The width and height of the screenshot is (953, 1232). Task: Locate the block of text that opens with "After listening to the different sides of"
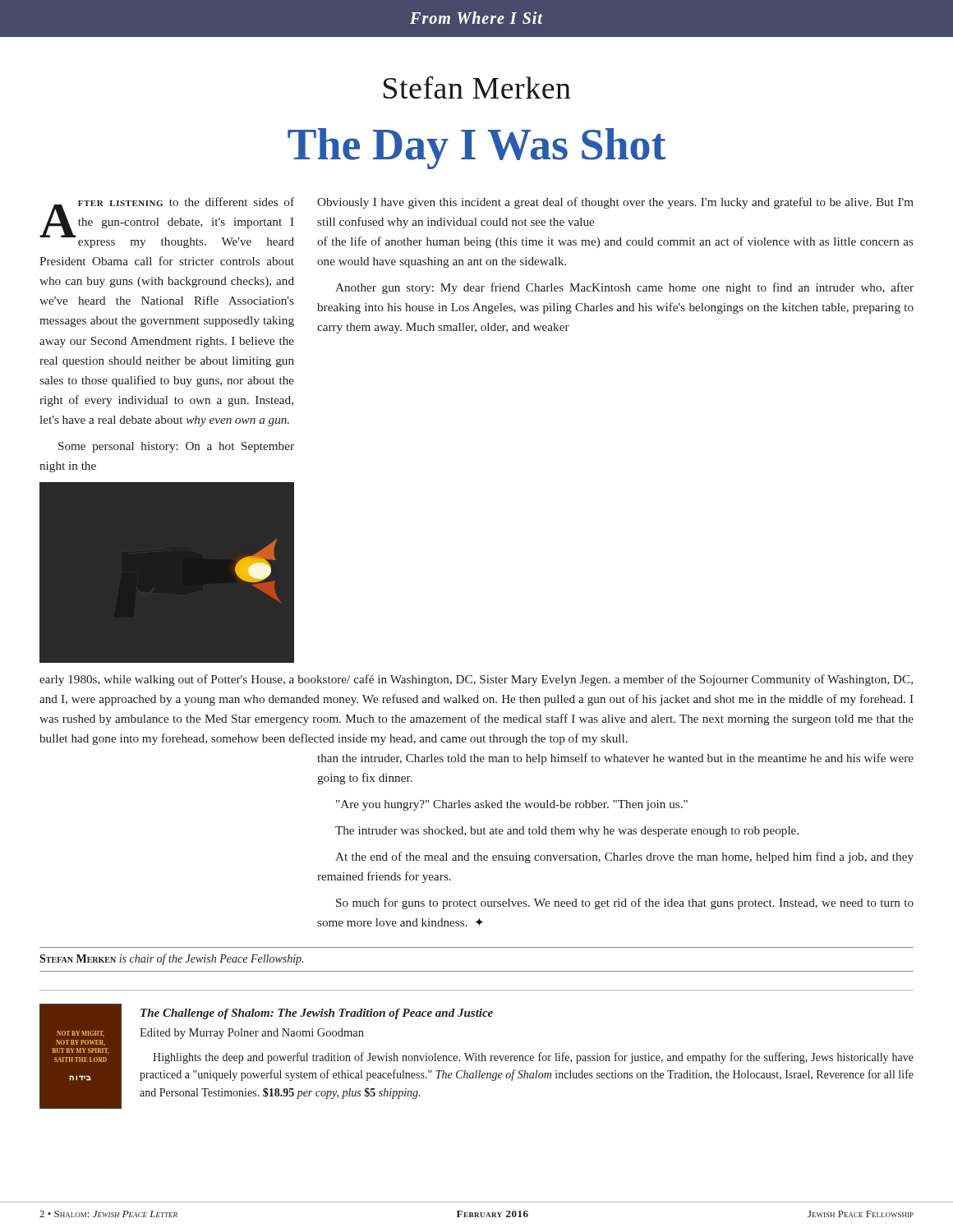coord(167,309)
